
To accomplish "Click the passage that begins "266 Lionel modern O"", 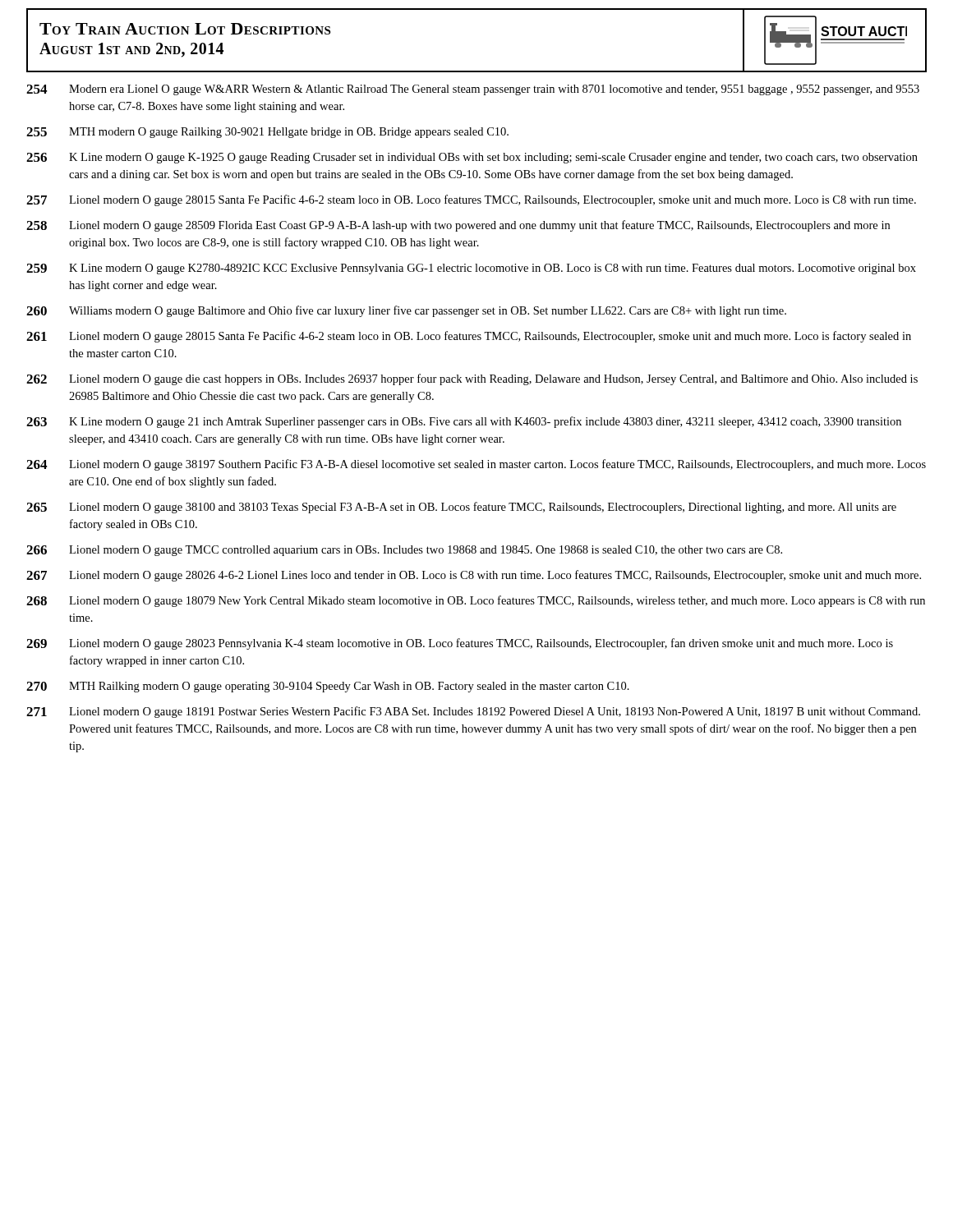I will [x=476, y=550].
